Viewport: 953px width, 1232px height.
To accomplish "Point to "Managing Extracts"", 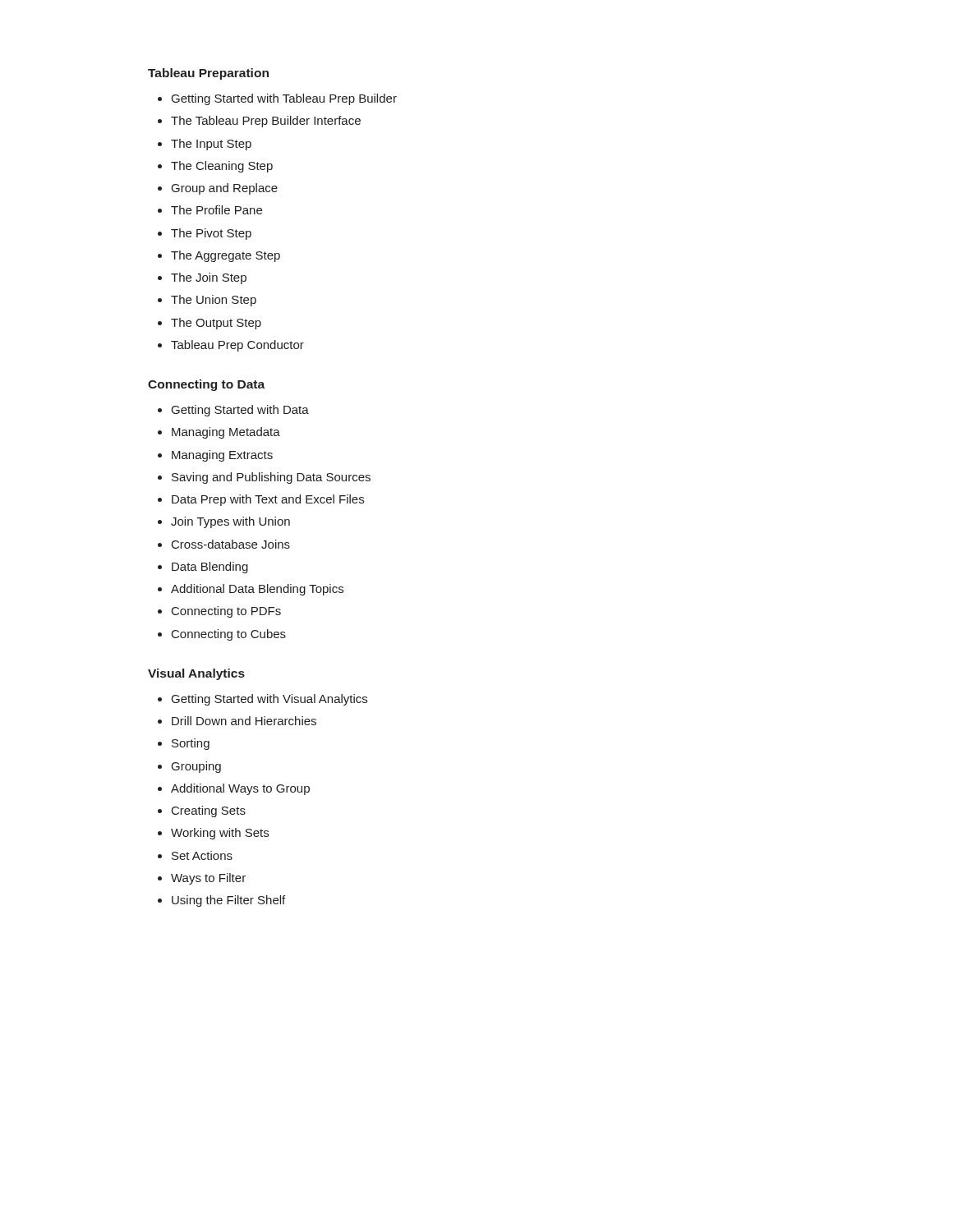I will click(222, 456).
